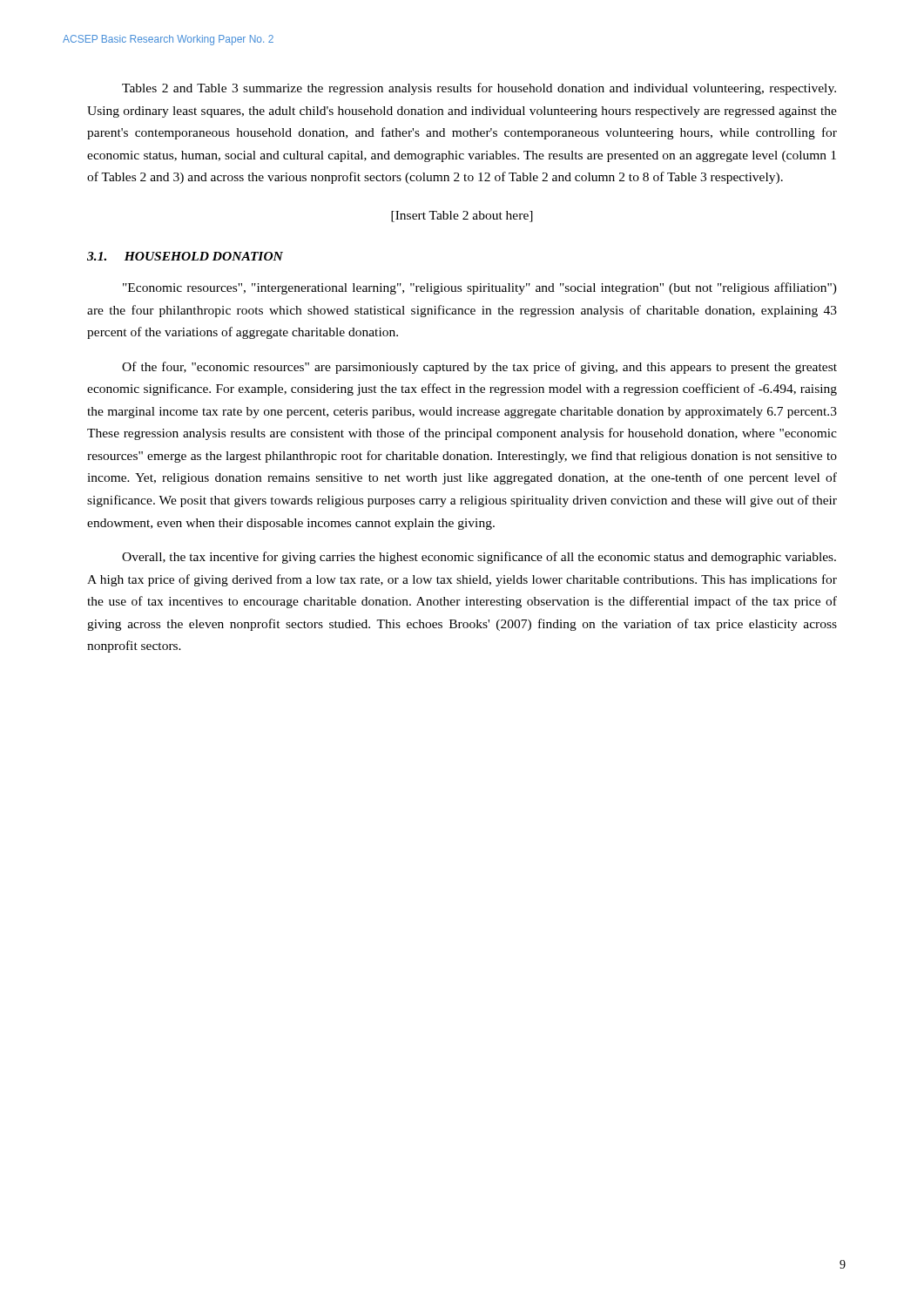Locate the text block that reads ""Economic resources", "intergenerational learning", "religious spirituality" and"
The width and height of the screenshot is (924, 1307).
point(462,309)
